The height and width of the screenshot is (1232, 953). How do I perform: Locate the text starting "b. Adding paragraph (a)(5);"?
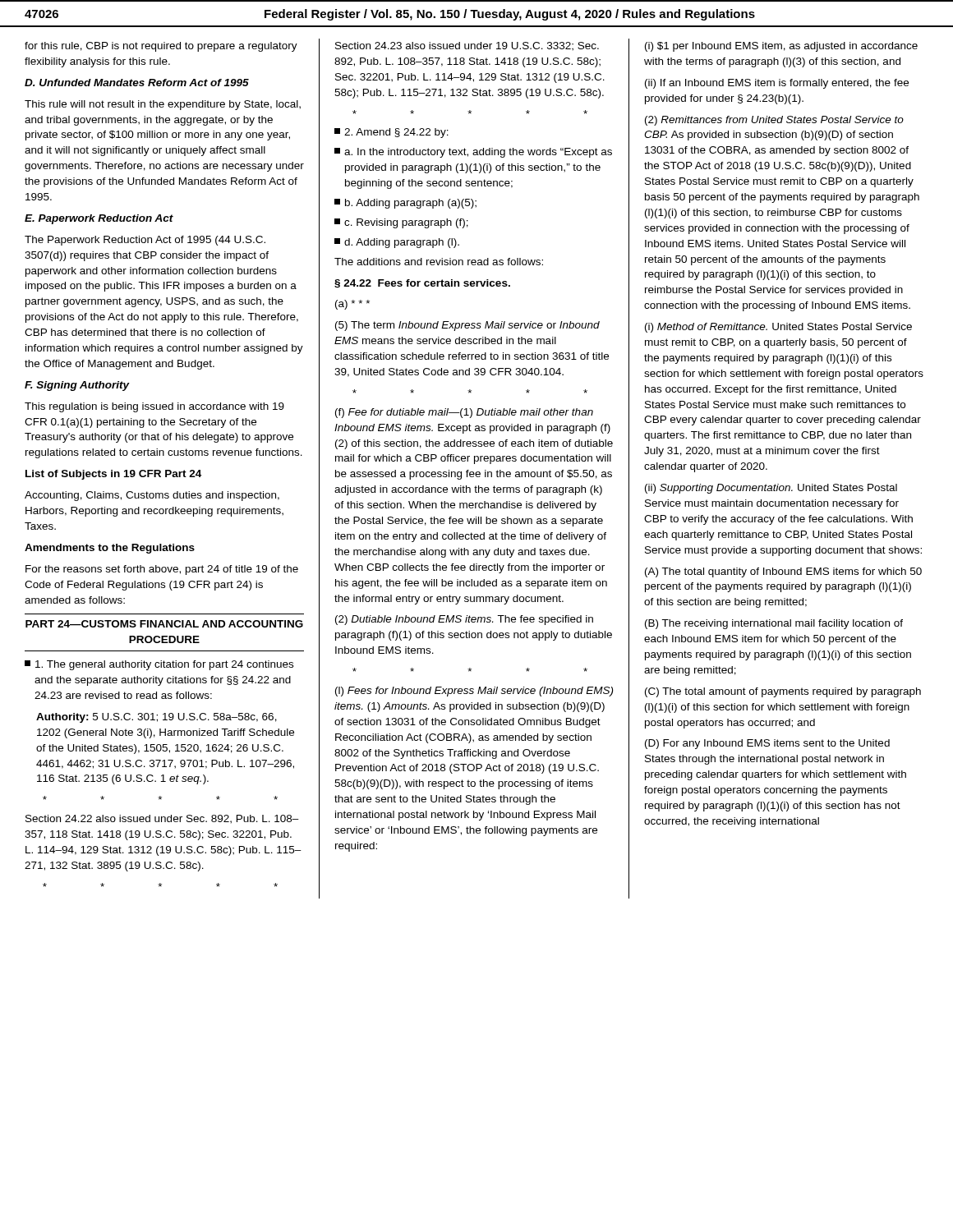coord(406,203)
